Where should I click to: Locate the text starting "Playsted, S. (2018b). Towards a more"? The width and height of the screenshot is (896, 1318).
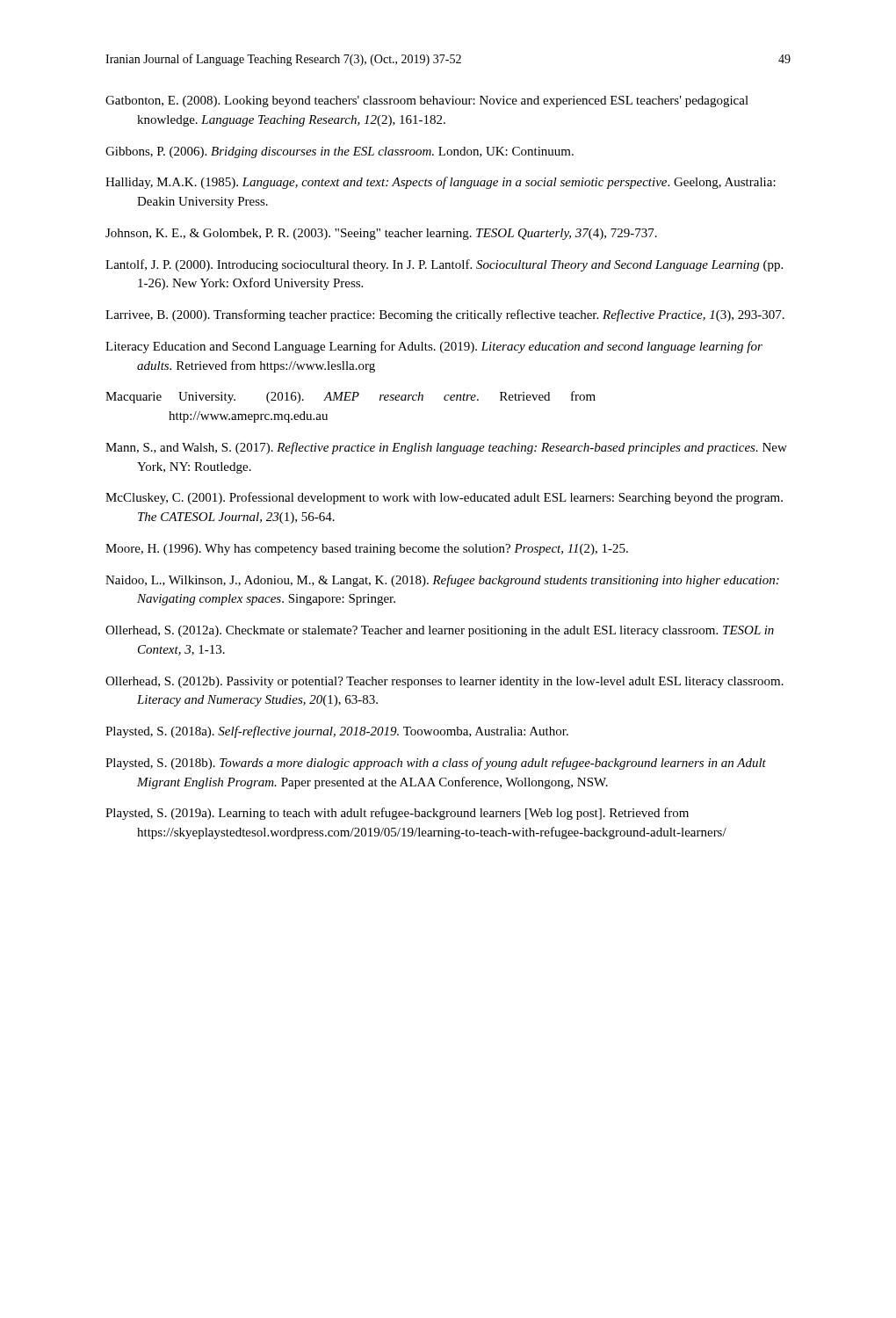[x=436, y=772]
